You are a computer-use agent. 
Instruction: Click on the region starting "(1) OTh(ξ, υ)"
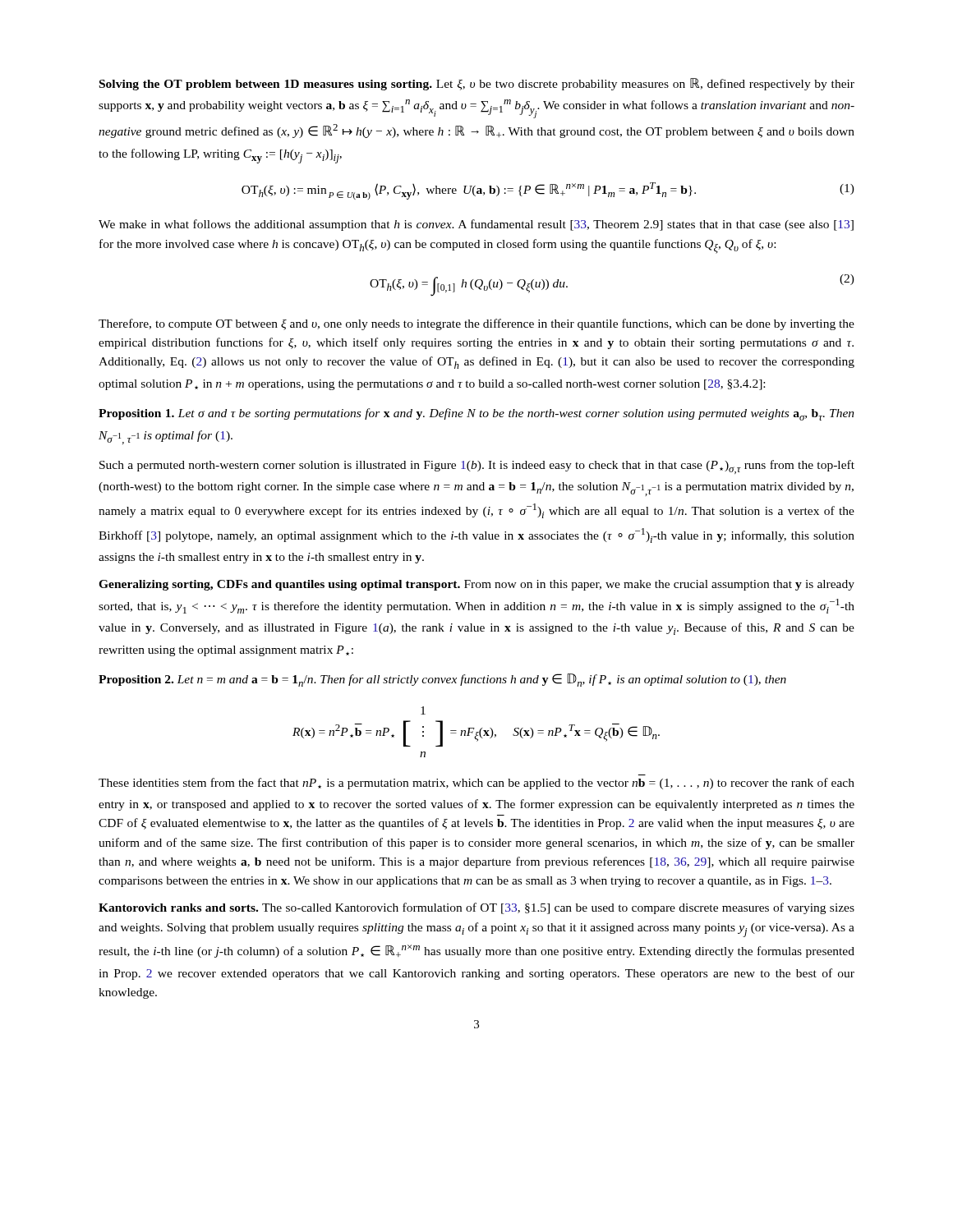point(548,188)
